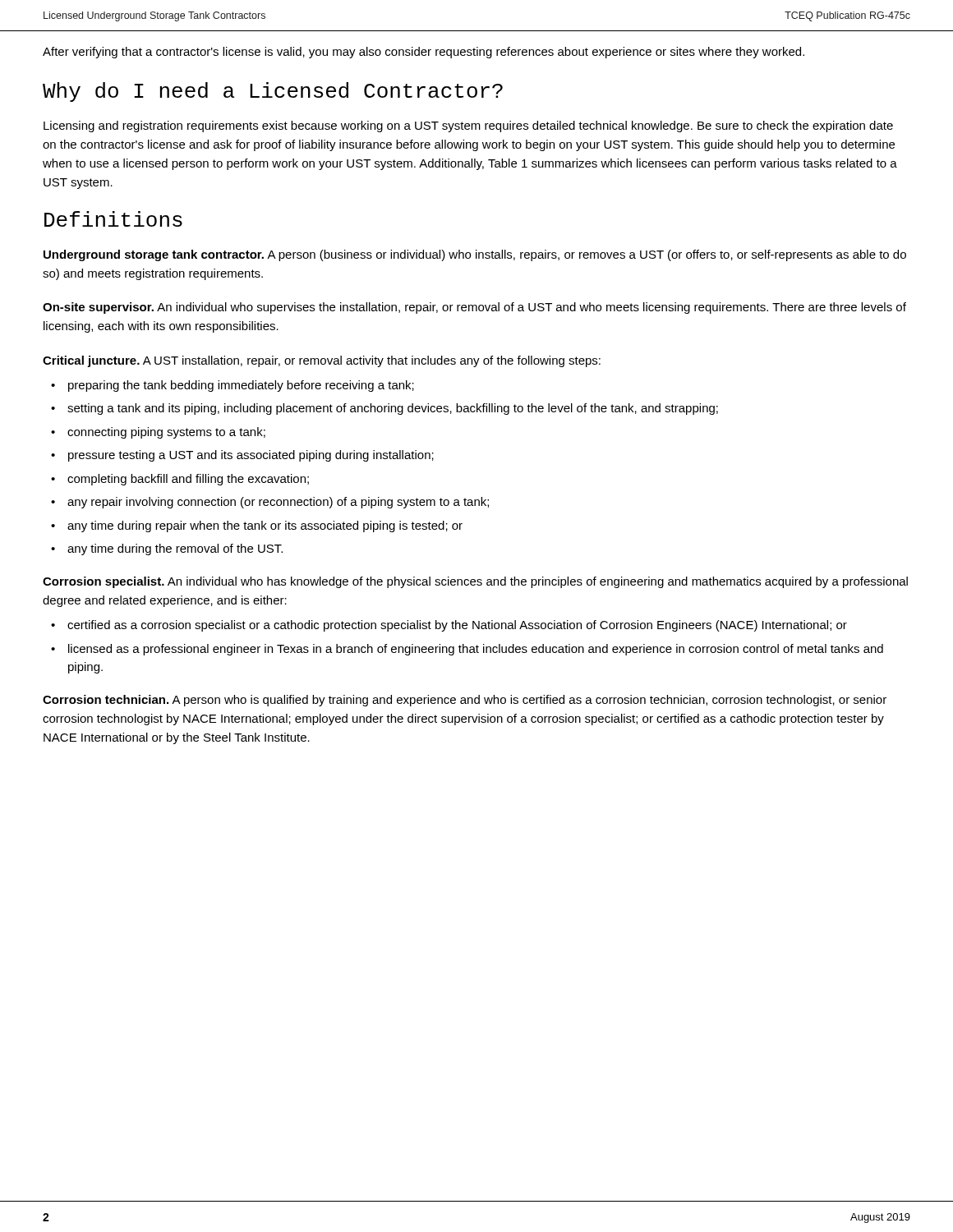
Task: Click the passage that begins "connecting piping systems"
Action: 167,431
